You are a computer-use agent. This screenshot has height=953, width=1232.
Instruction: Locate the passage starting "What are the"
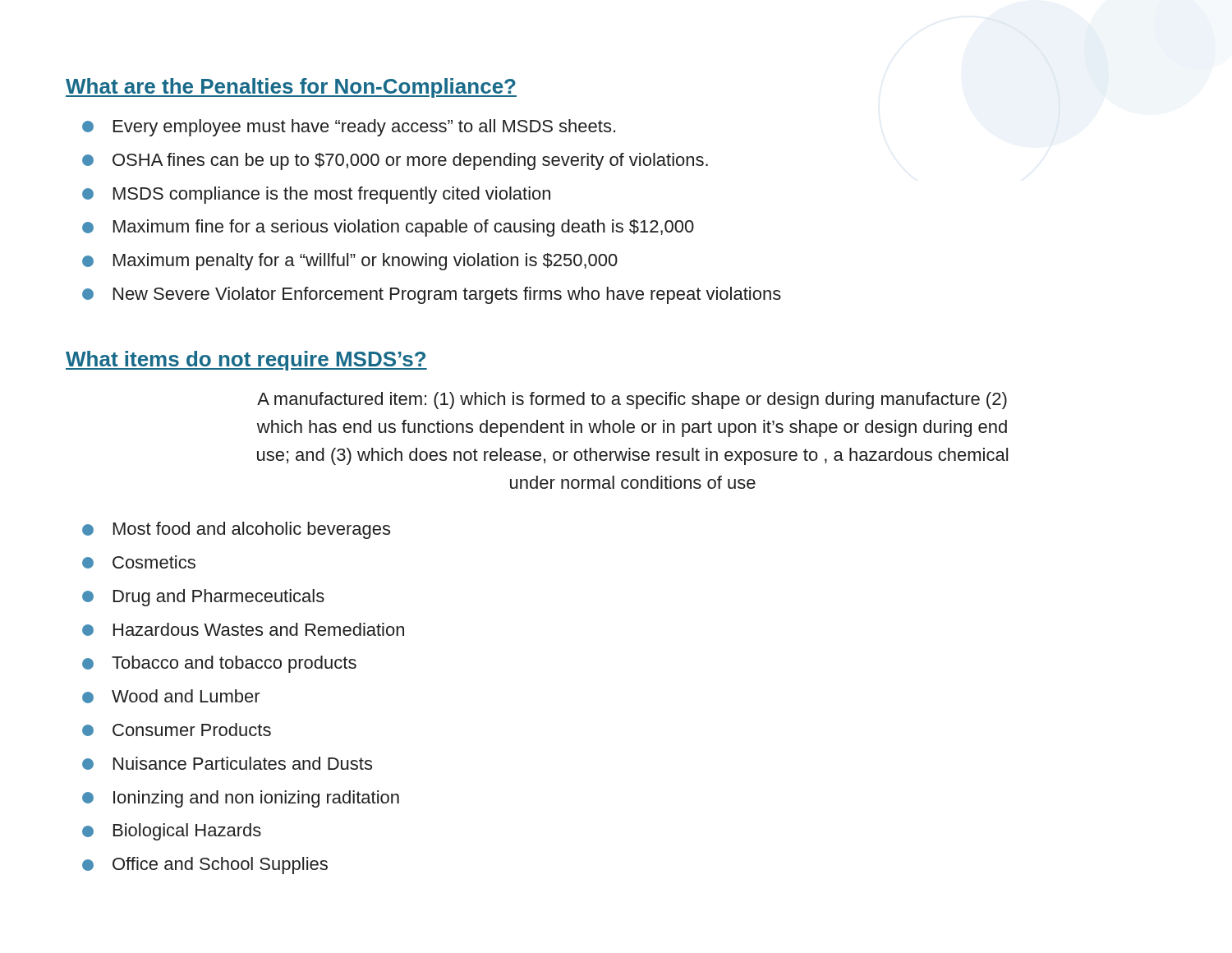[291, 86]
